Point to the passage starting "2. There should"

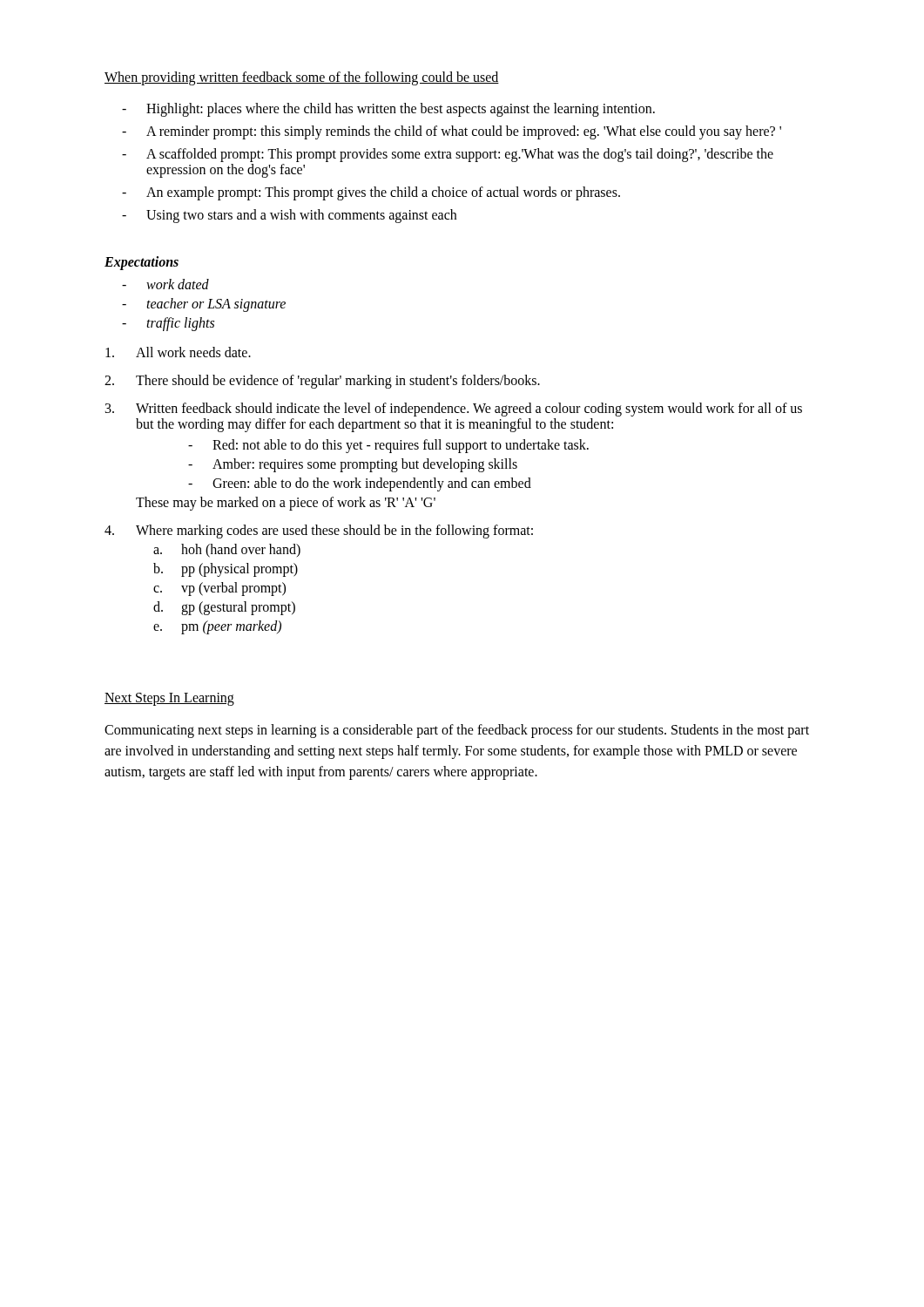(462, 381)
